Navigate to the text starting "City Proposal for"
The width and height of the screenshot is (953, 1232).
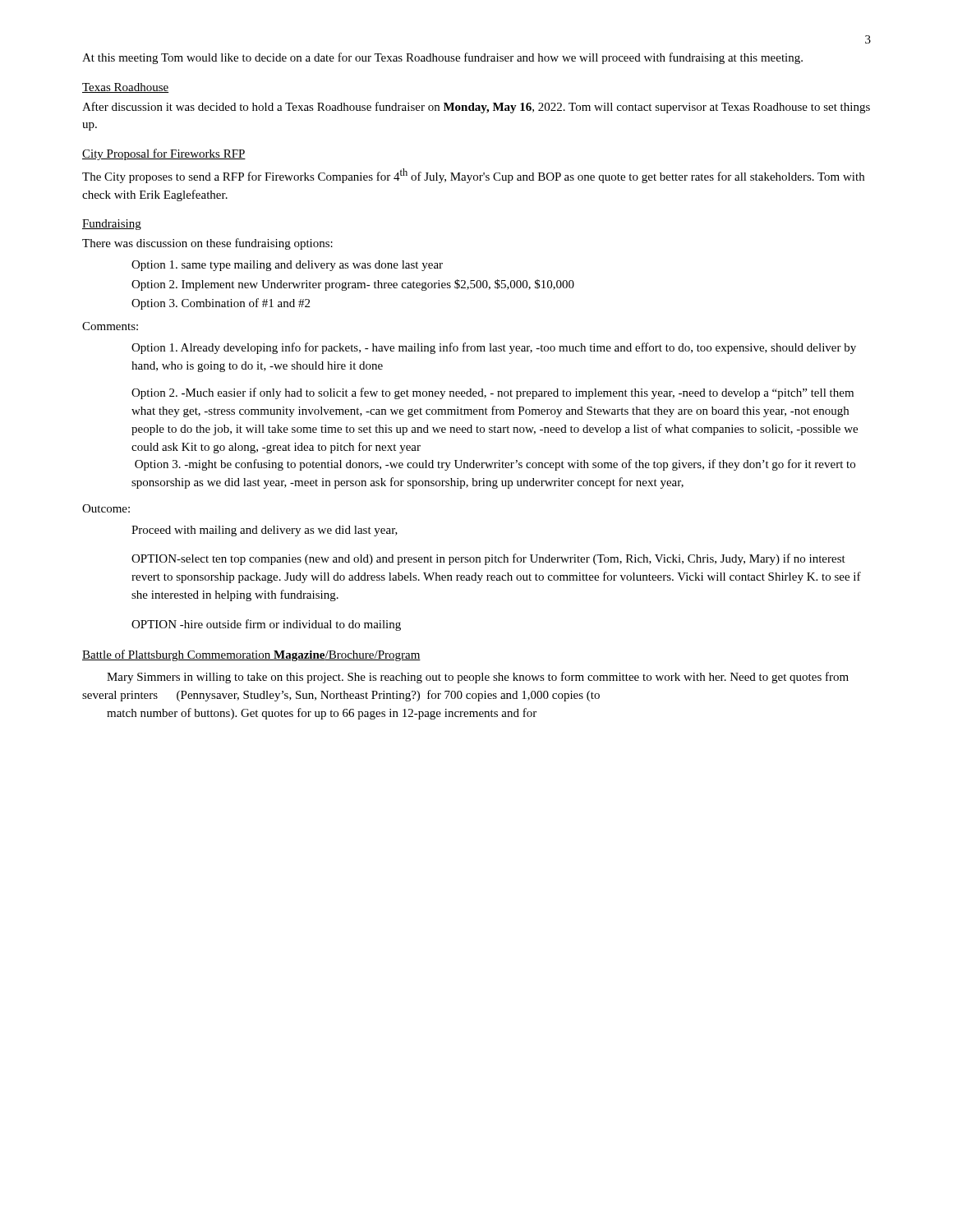(164, 154)
